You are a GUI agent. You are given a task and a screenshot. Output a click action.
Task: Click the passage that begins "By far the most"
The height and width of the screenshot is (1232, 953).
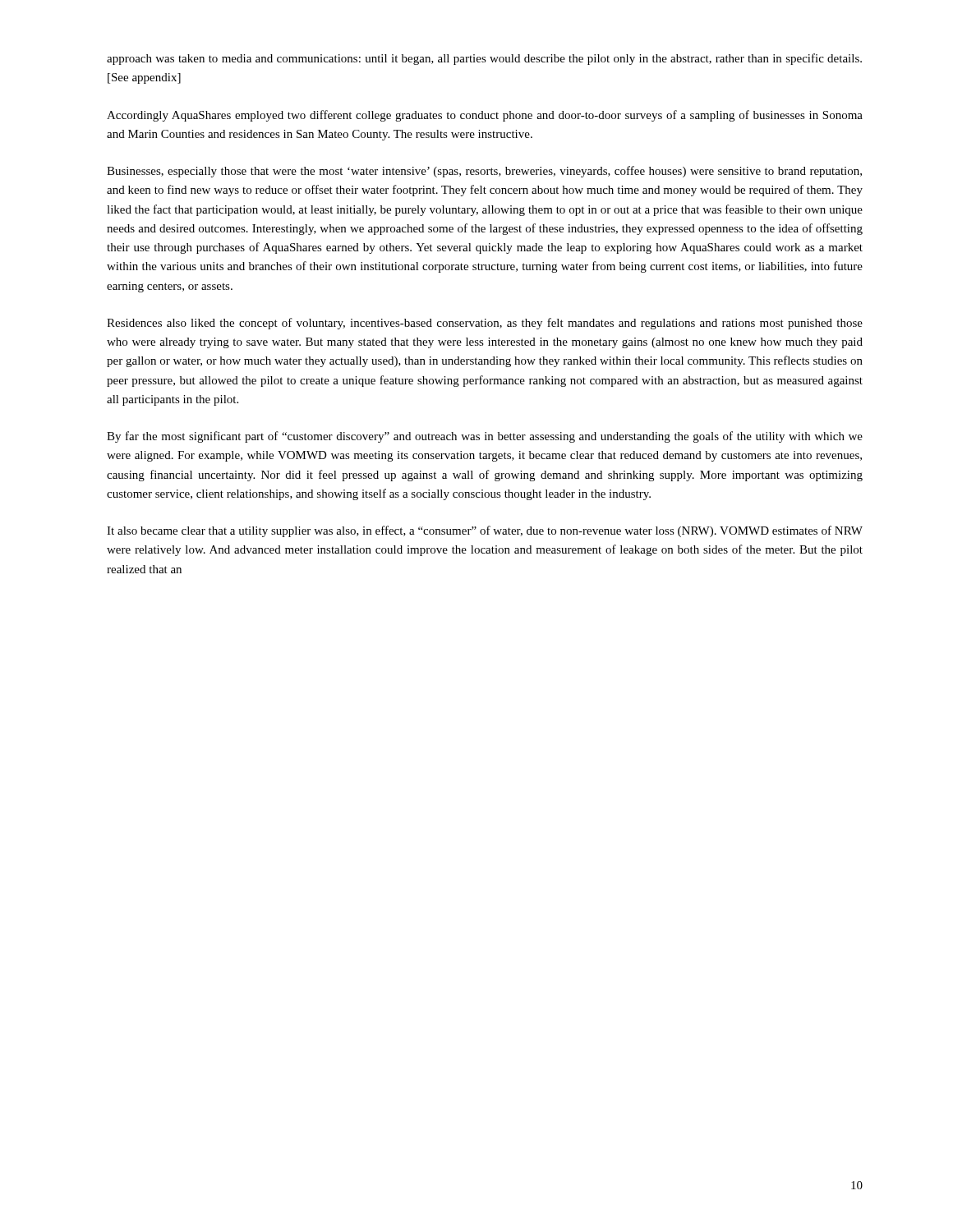[x=485, y=465]
